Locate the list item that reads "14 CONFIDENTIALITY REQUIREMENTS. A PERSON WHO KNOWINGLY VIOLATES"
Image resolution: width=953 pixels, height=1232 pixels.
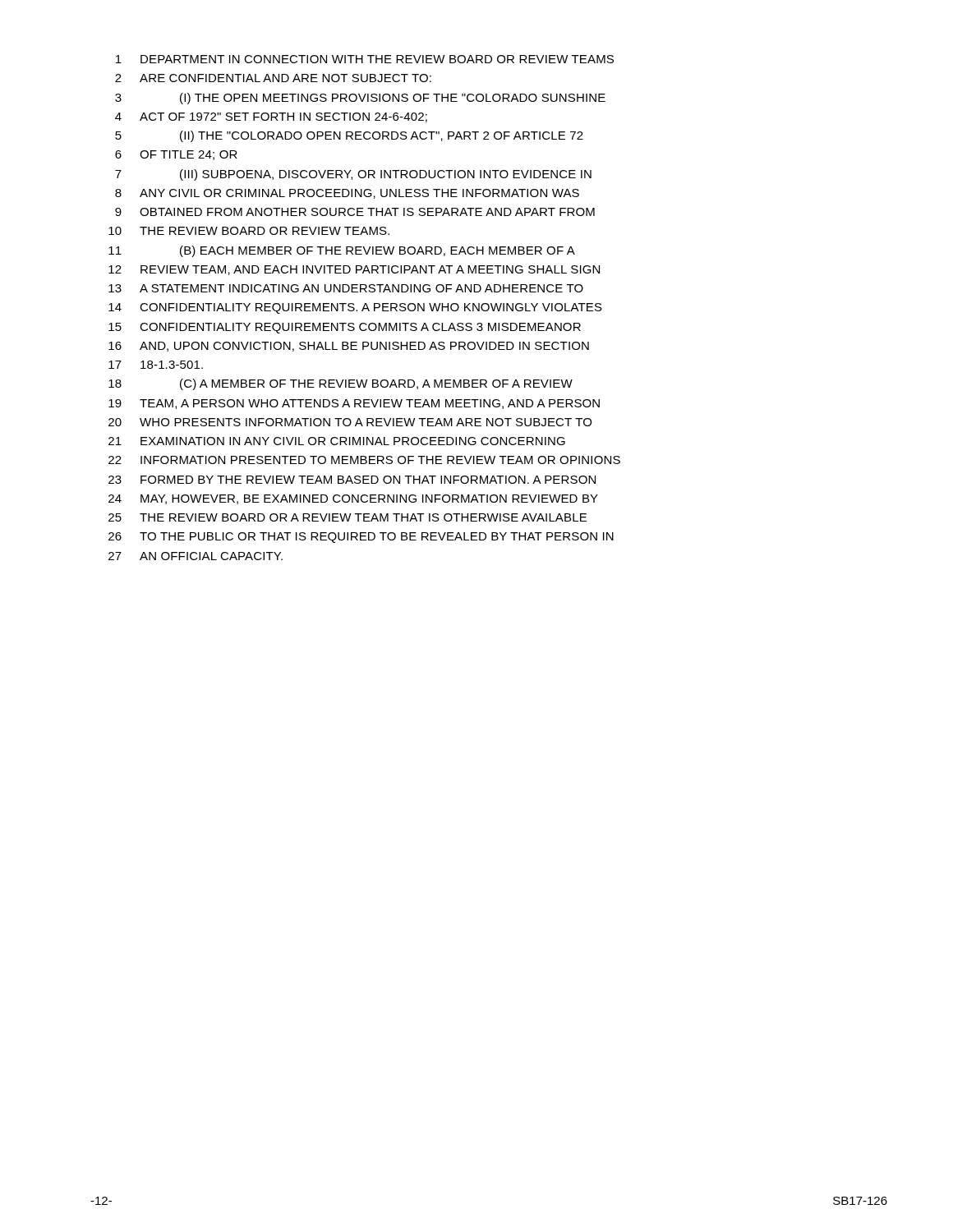489,307
